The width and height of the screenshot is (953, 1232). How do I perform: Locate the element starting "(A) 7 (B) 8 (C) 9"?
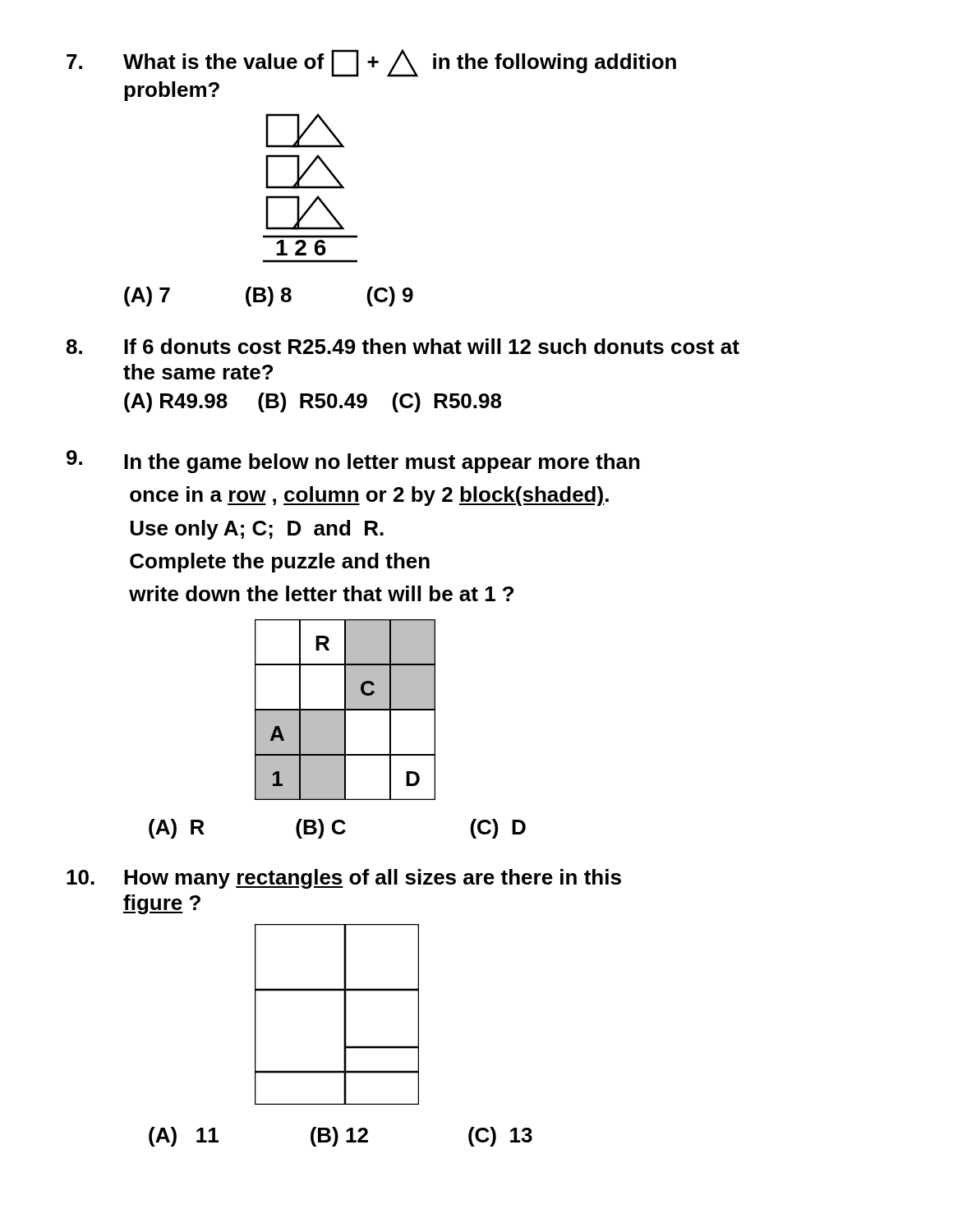pos(268,295)
